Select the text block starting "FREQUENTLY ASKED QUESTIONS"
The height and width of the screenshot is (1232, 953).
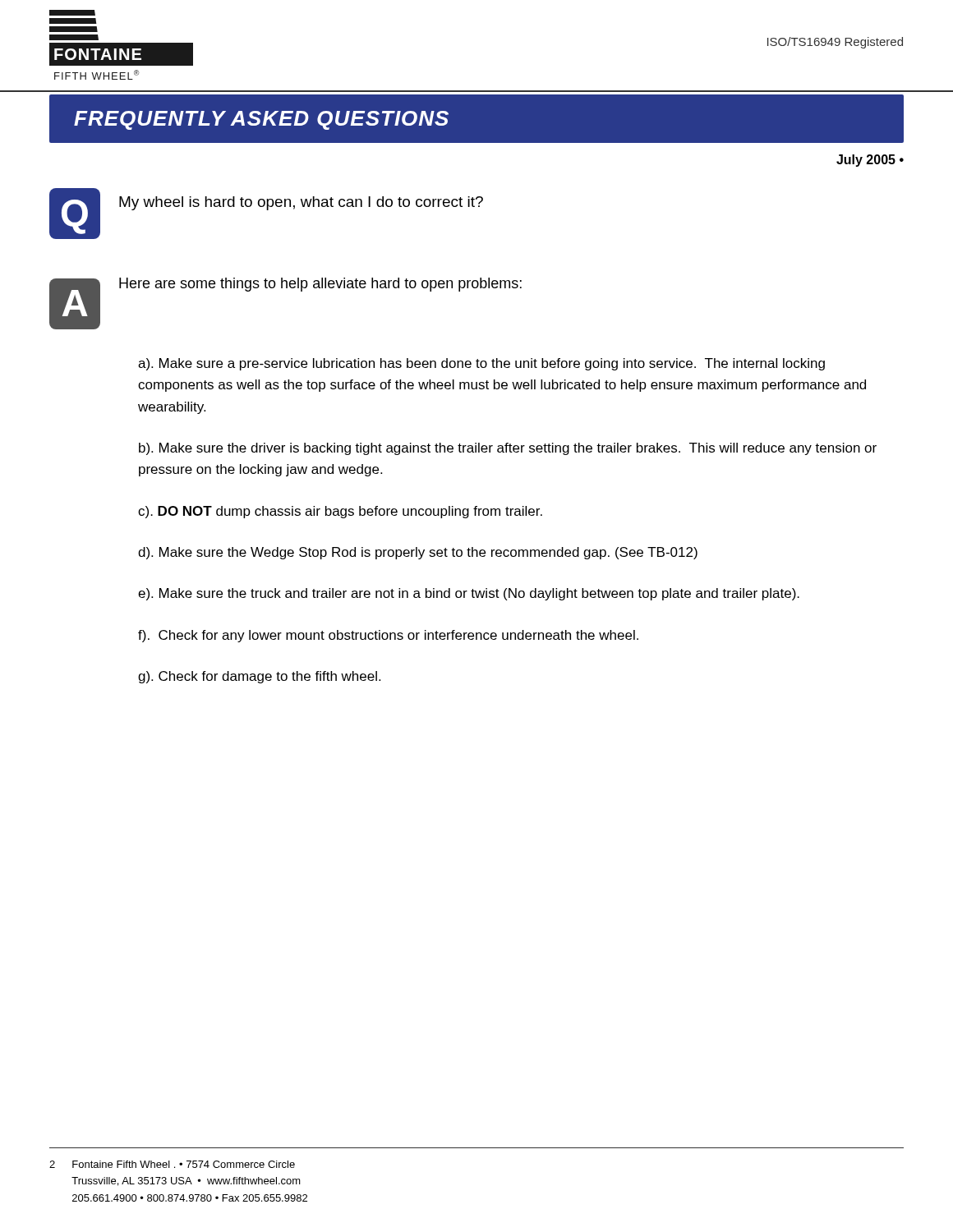[x=262, y=118]
